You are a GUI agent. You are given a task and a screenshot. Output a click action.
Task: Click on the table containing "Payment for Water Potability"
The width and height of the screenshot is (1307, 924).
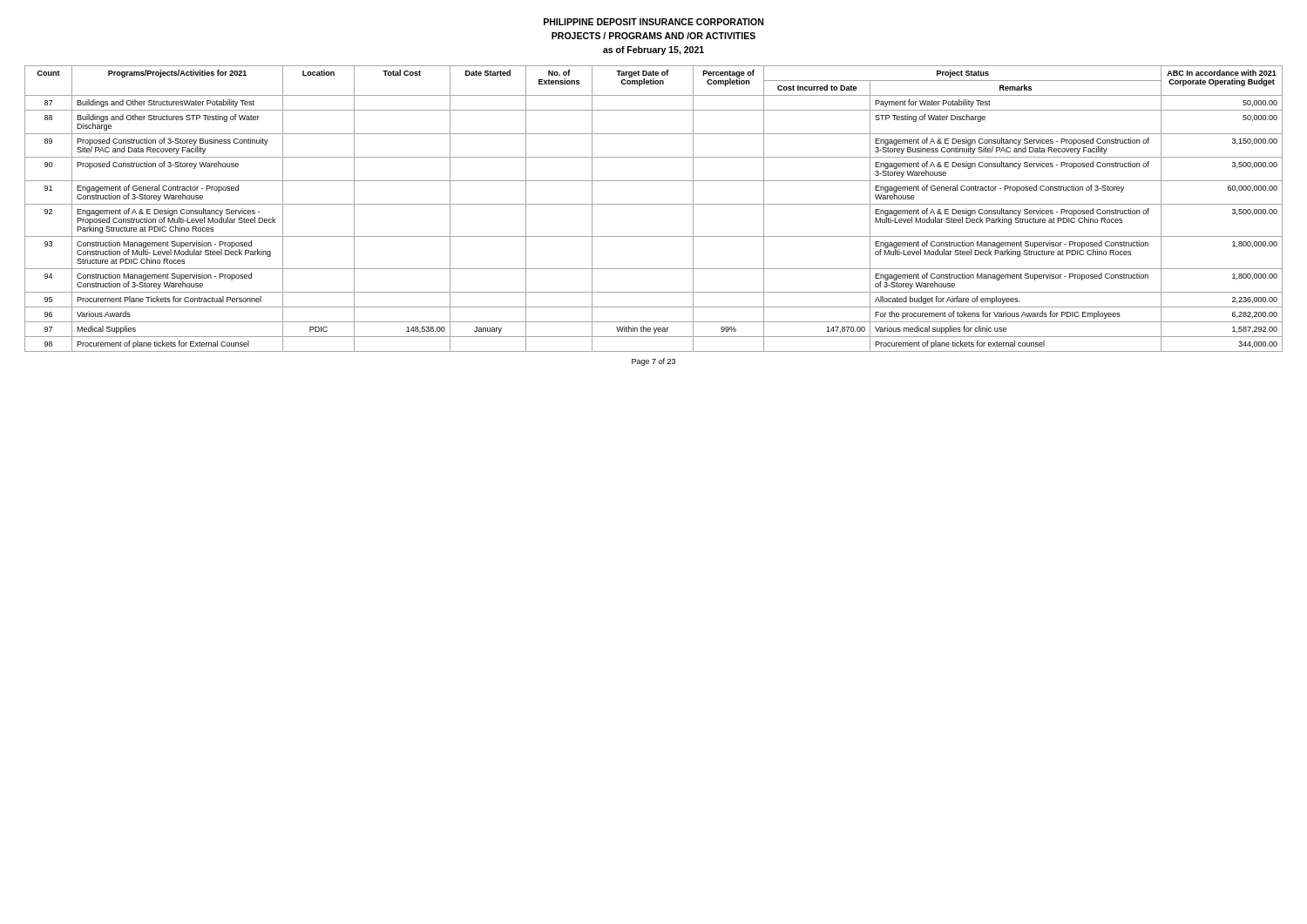(654, 209)
